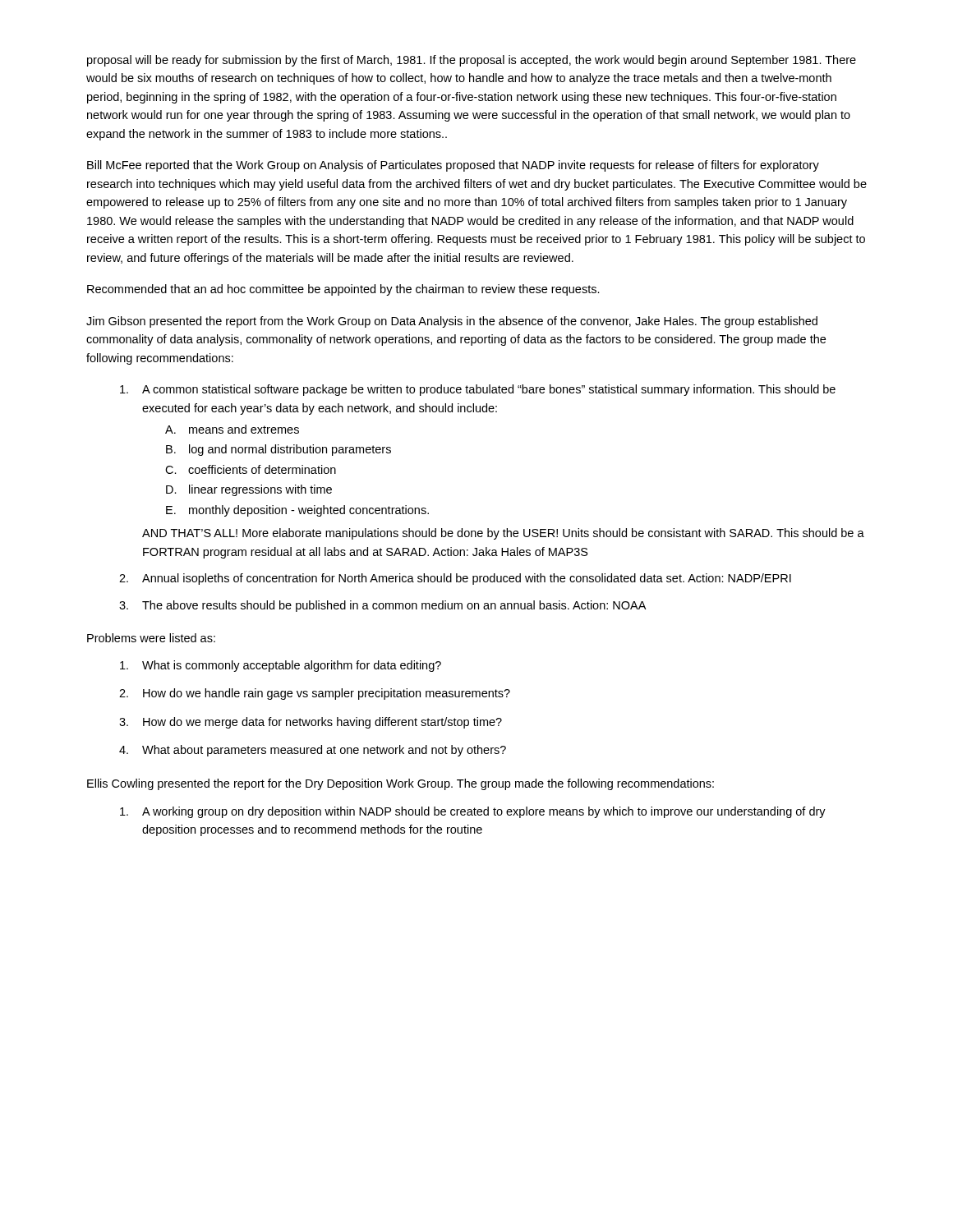Select the list item with the text "3. How do we merge data"
The image size is (953, 1232).
click(311, 722)
